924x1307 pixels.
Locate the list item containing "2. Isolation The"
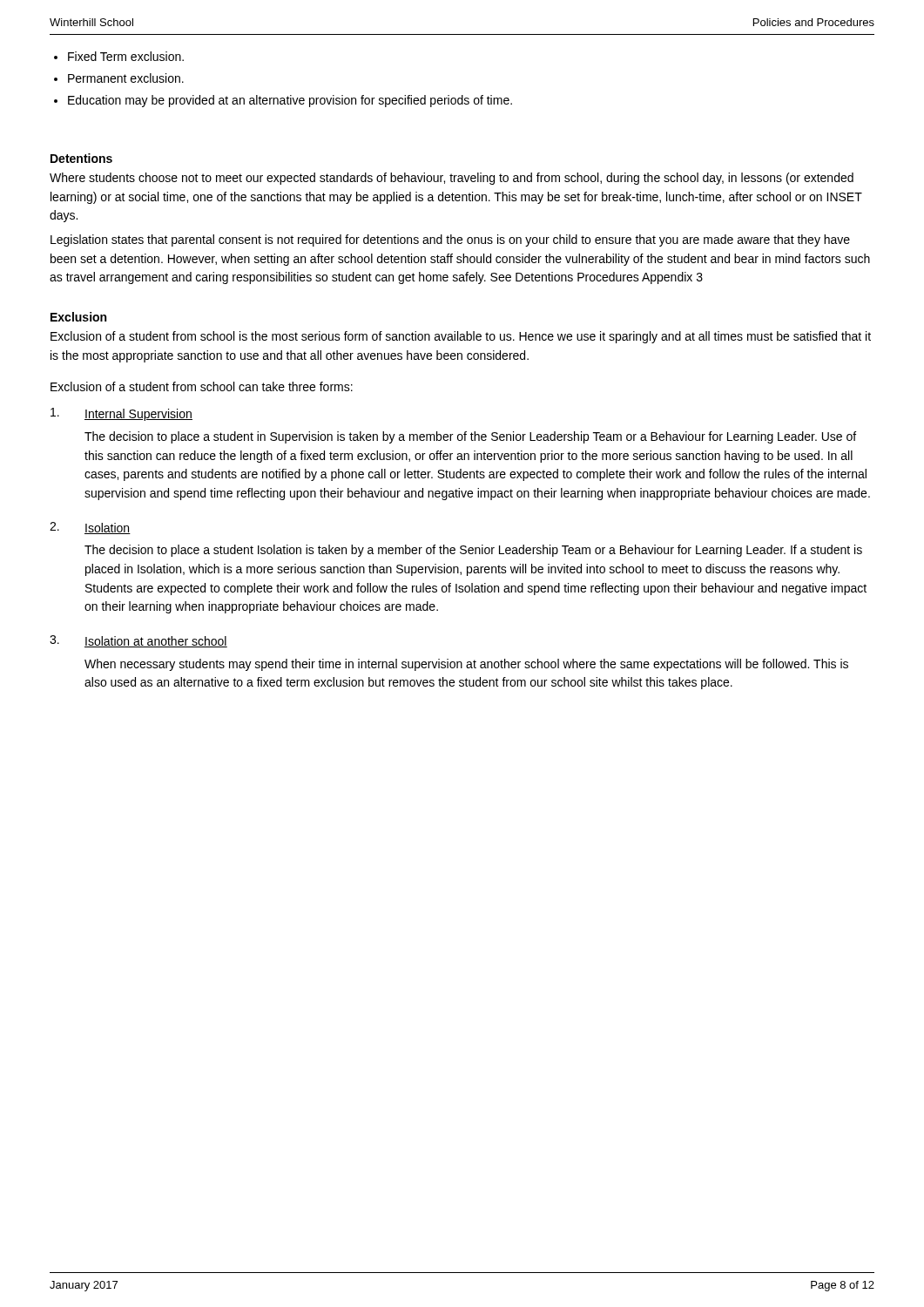coord(462,568)
